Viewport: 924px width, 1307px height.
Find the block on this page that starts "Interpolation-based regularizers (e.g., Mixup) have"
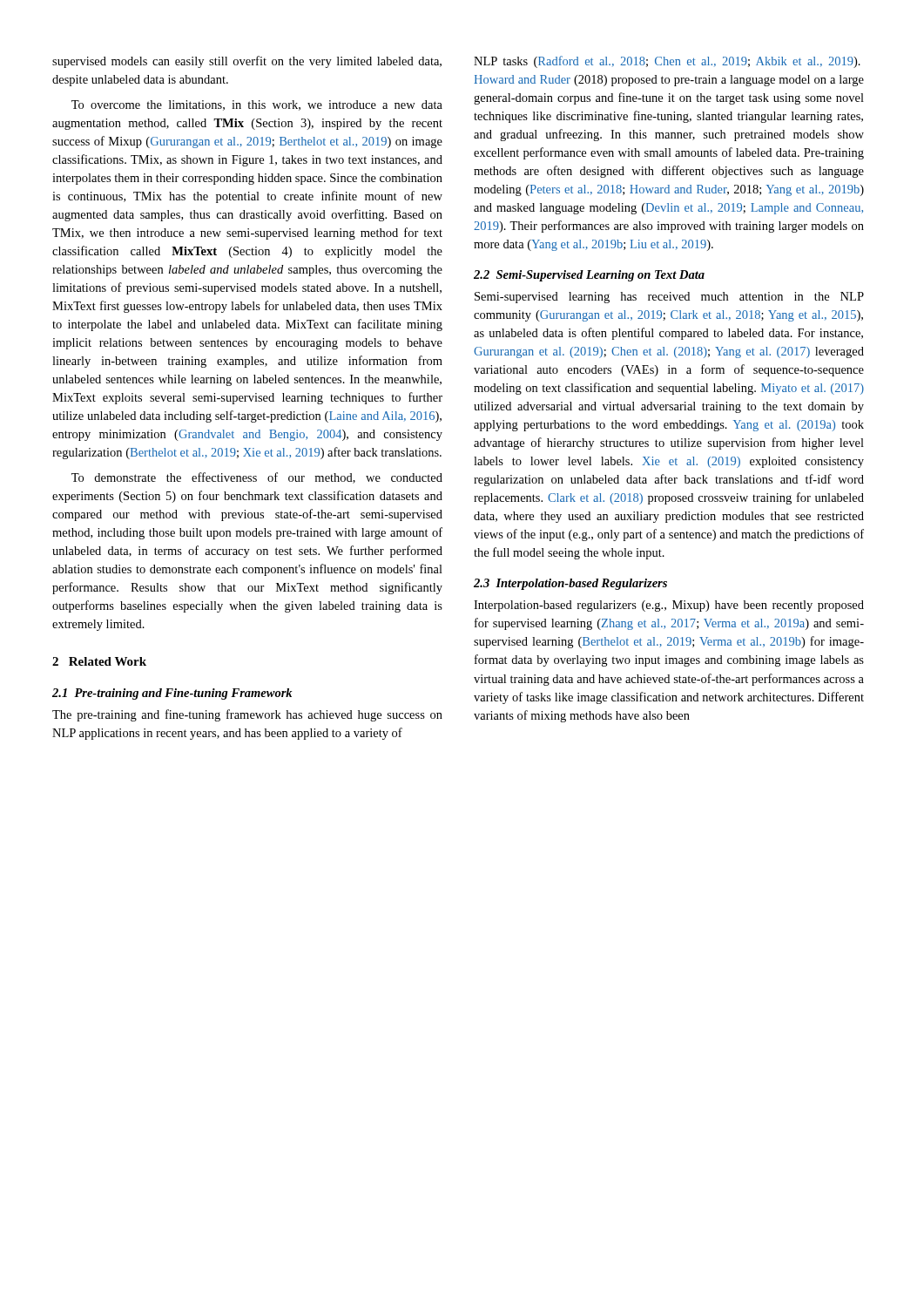pos(669,660)
